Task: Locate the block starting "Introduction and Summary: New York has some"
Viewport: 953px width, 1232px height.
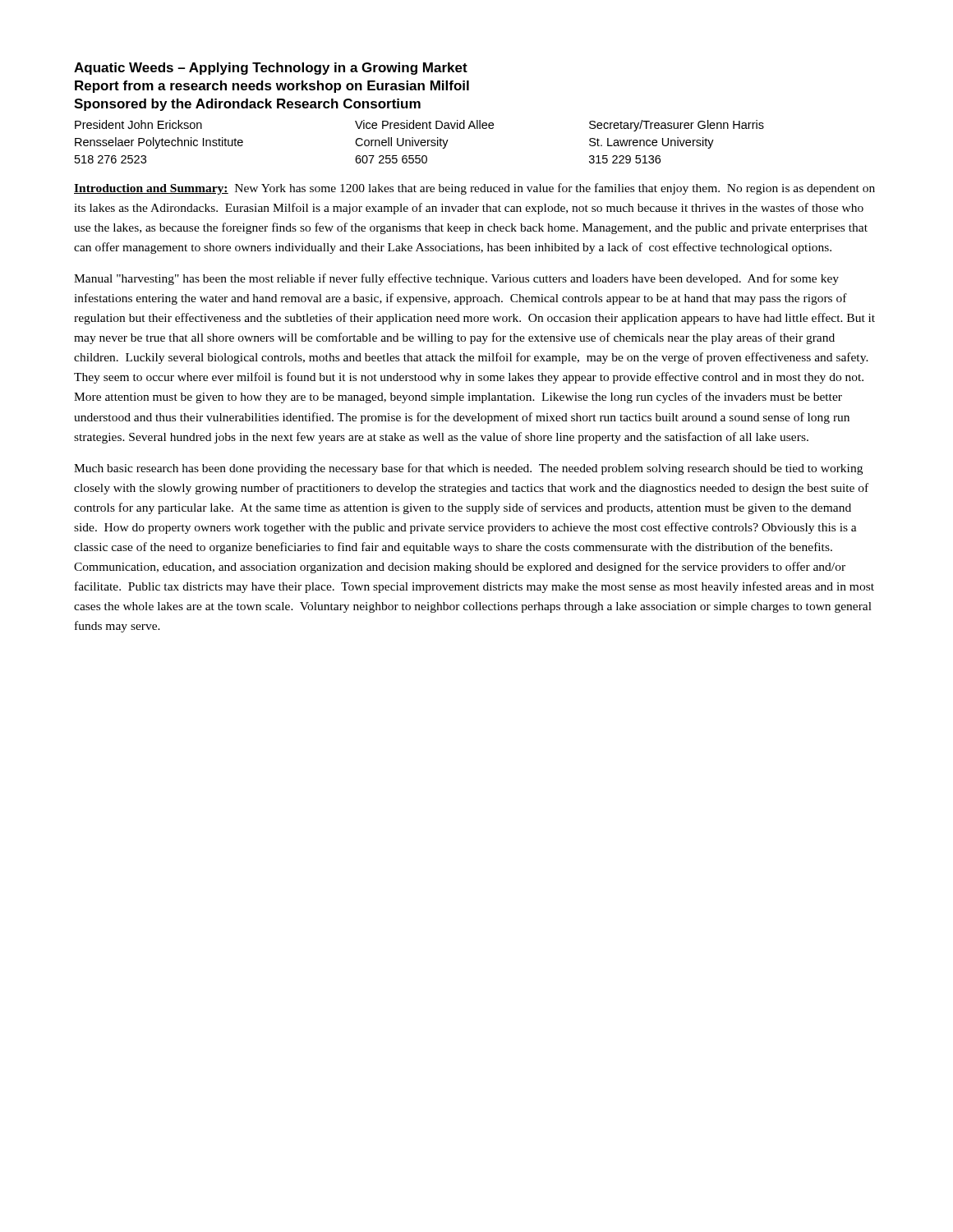Action: pyautogui.click(x=475, y=218)
